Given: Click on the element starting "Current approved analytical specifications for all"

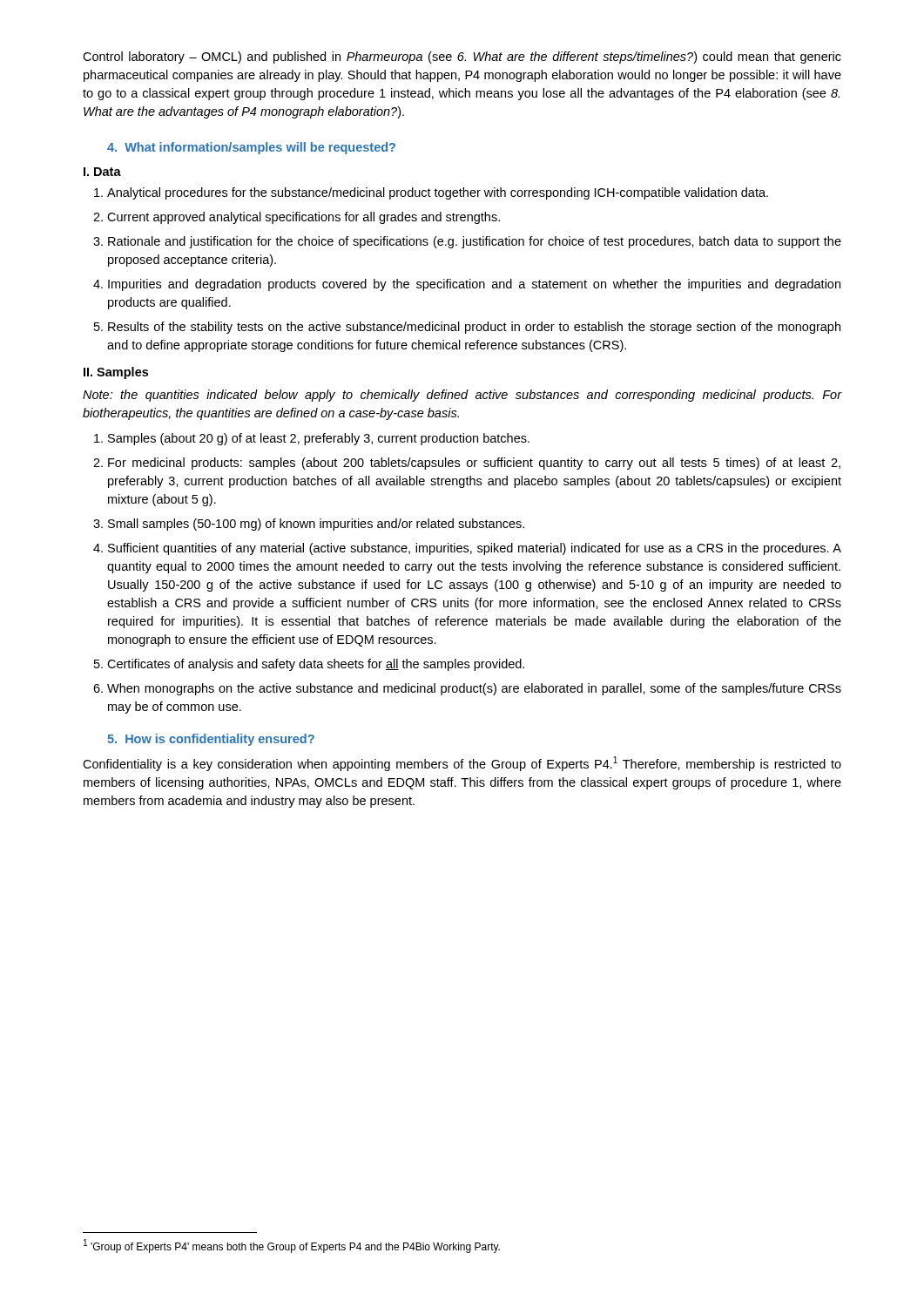Looking at the screenshot, I should pyautogui.click(x=462, y=217).
